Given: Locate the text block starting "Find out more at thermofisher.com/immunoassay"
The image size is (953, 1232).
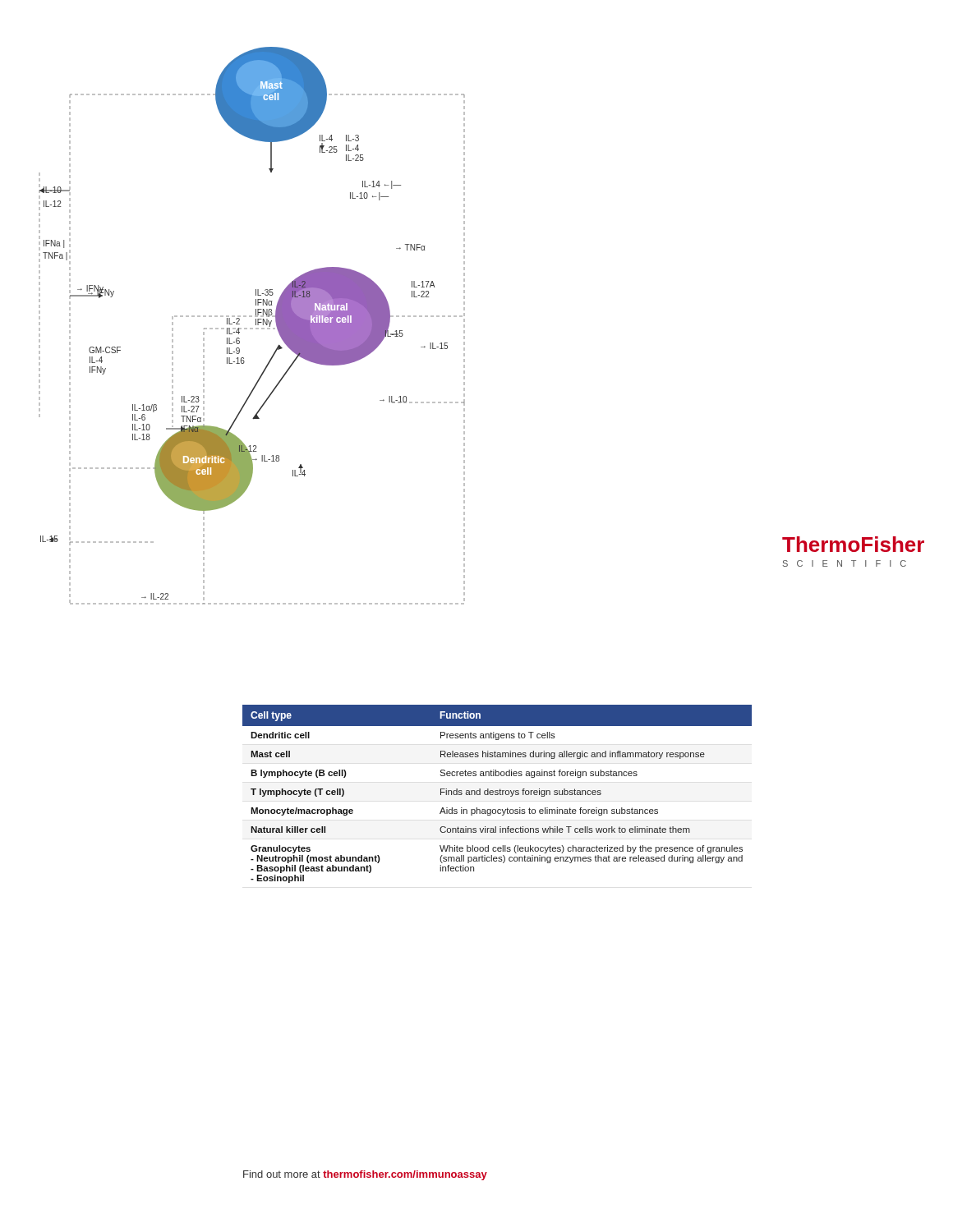Looking at the screenshot, I should (365, 1174).
